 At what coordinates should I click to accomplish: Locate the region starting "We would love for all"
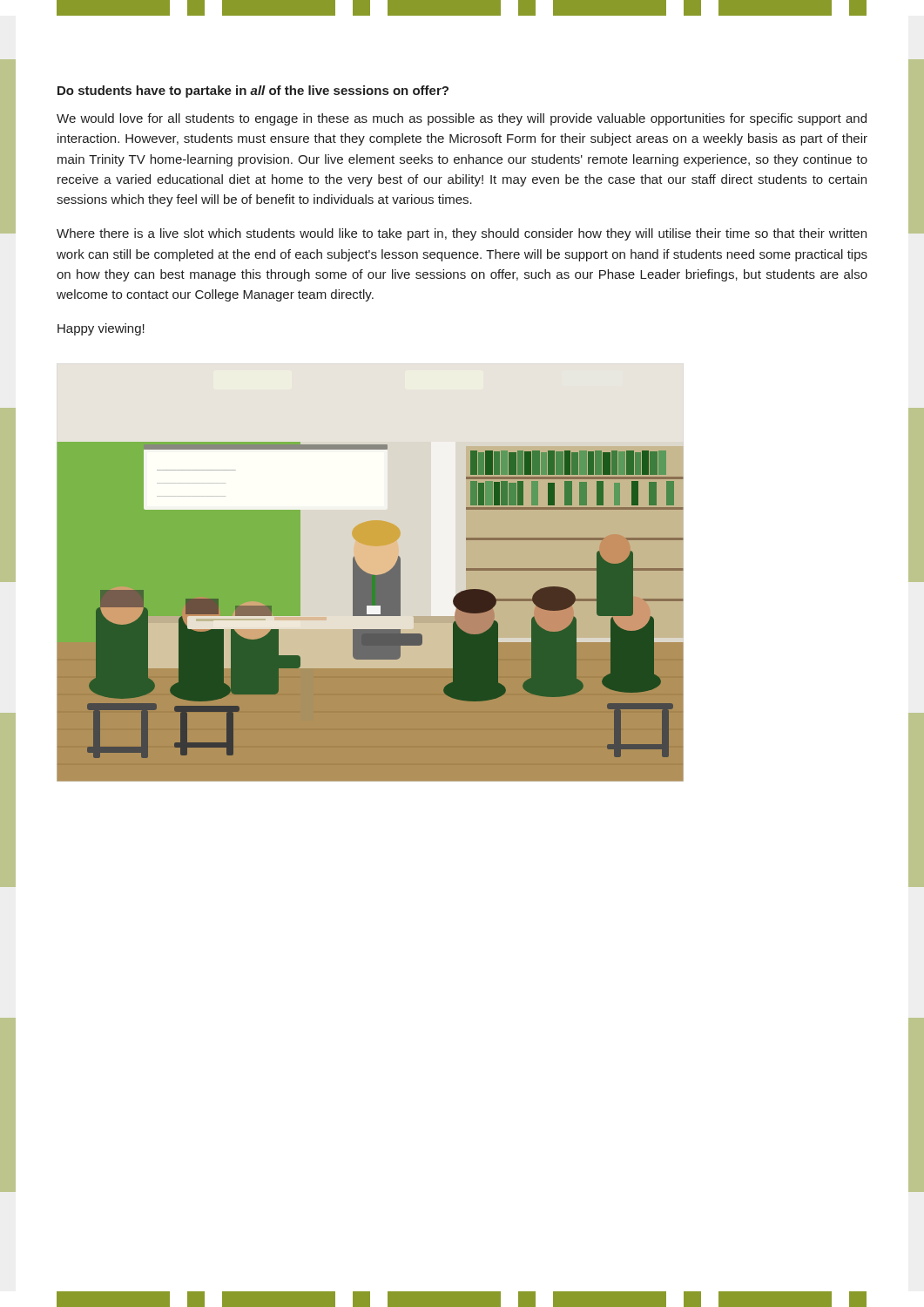click(462, 159)
